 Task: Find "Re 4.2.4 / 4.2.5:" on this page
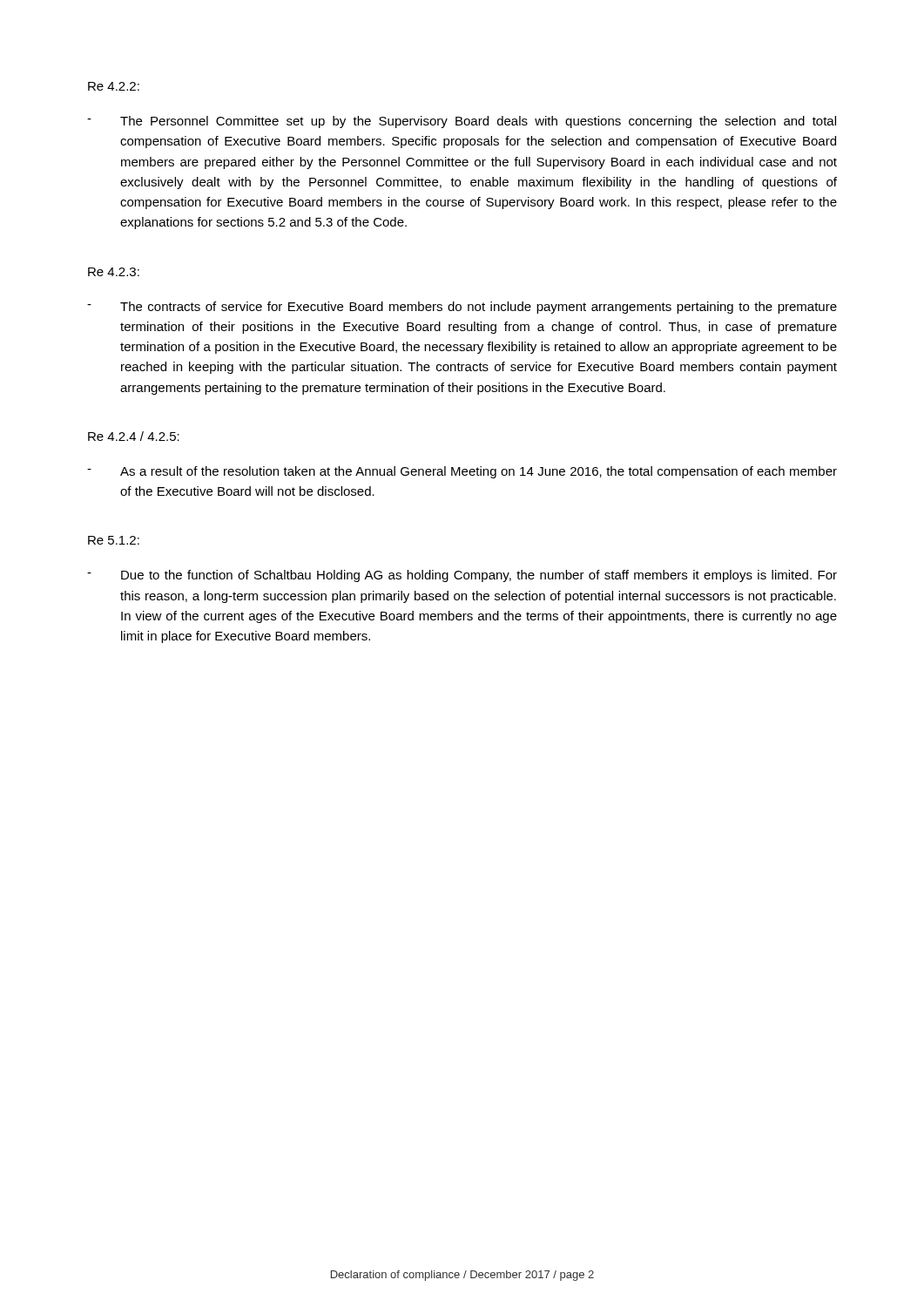(134, 436)
